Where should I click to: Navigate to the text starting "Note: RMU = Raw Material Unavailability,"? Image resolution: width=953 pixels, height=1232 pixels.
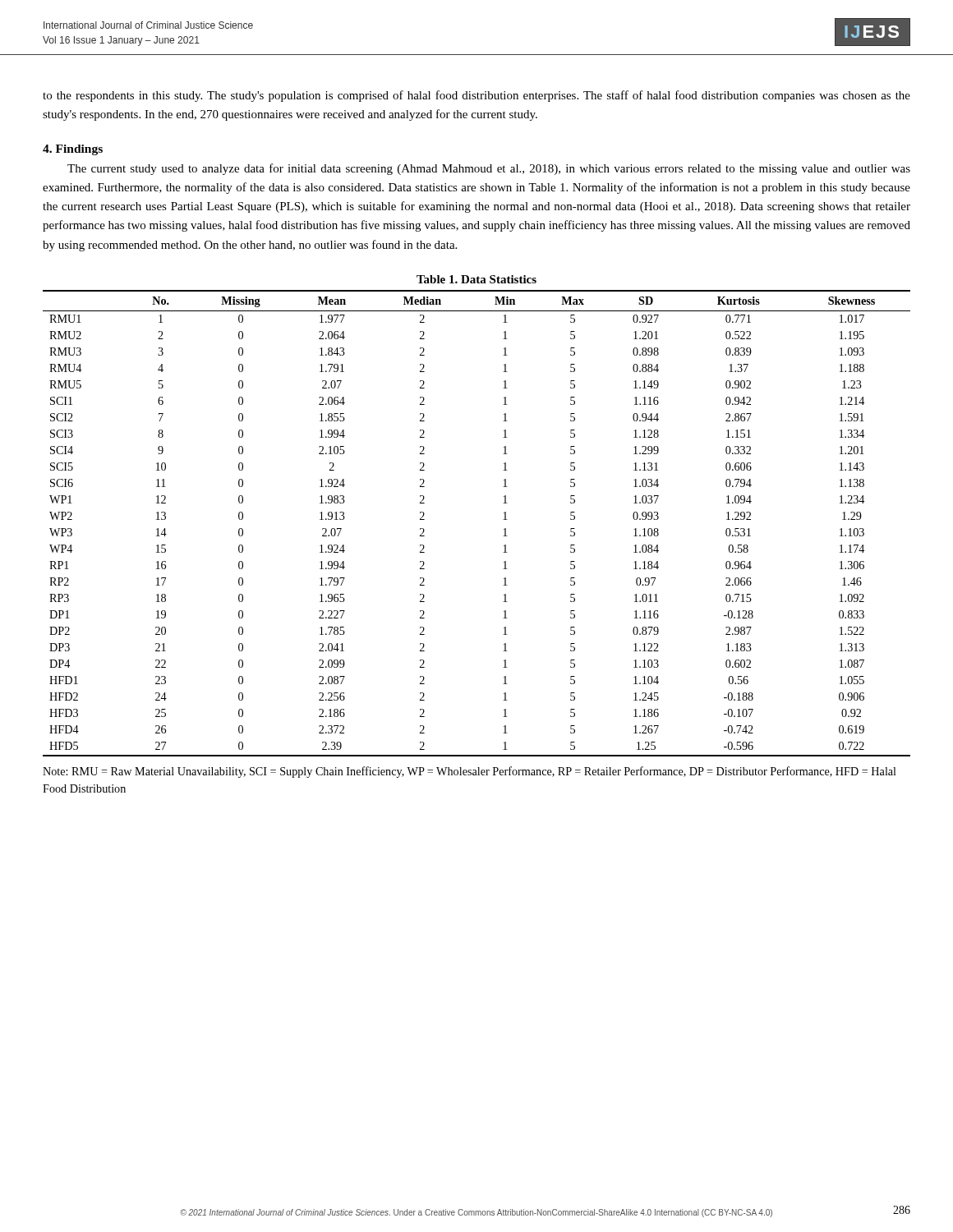pyautogui.click(x=470, y=780)
